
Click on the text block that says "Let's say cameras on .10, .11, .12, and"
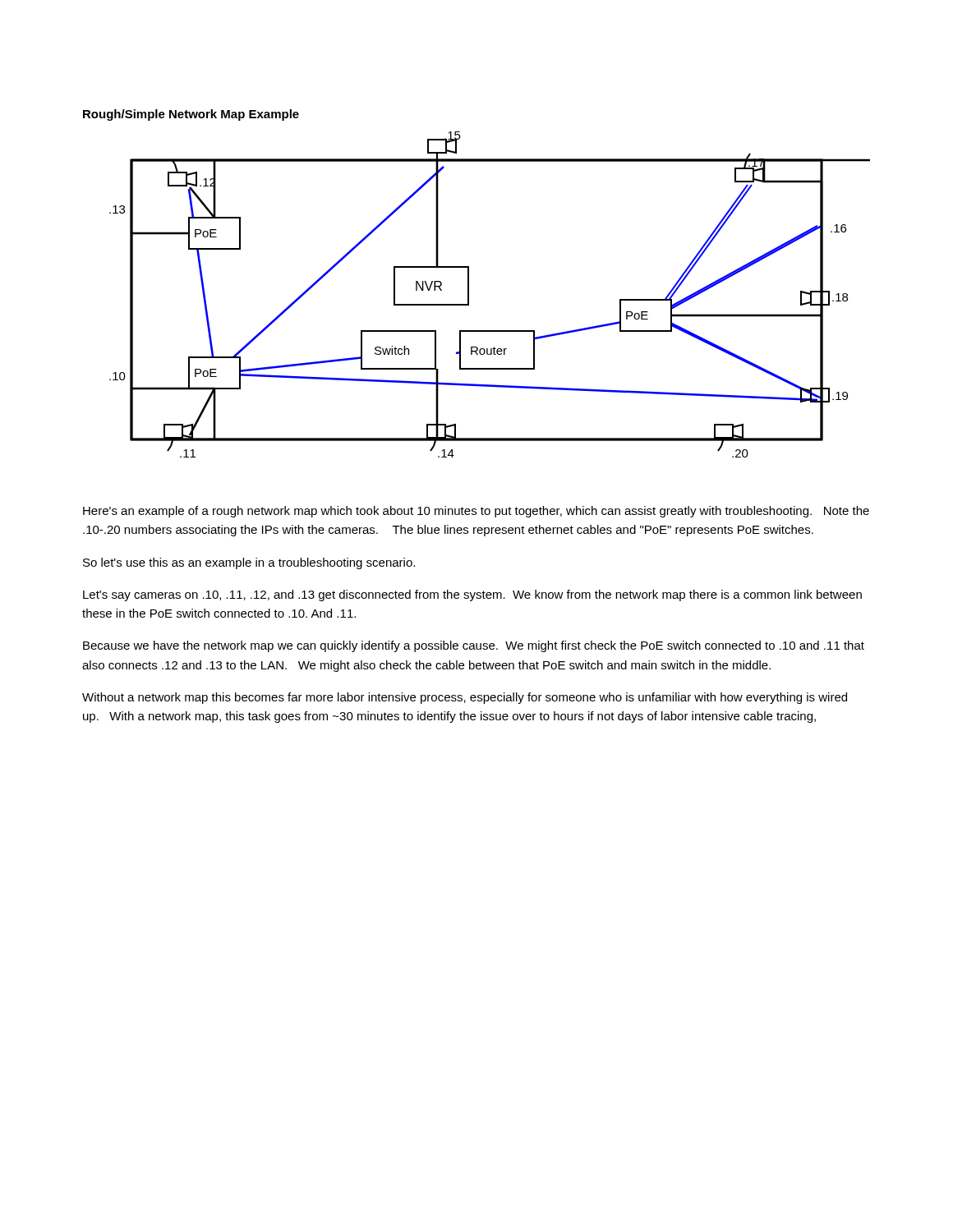[x=472, y=604]
